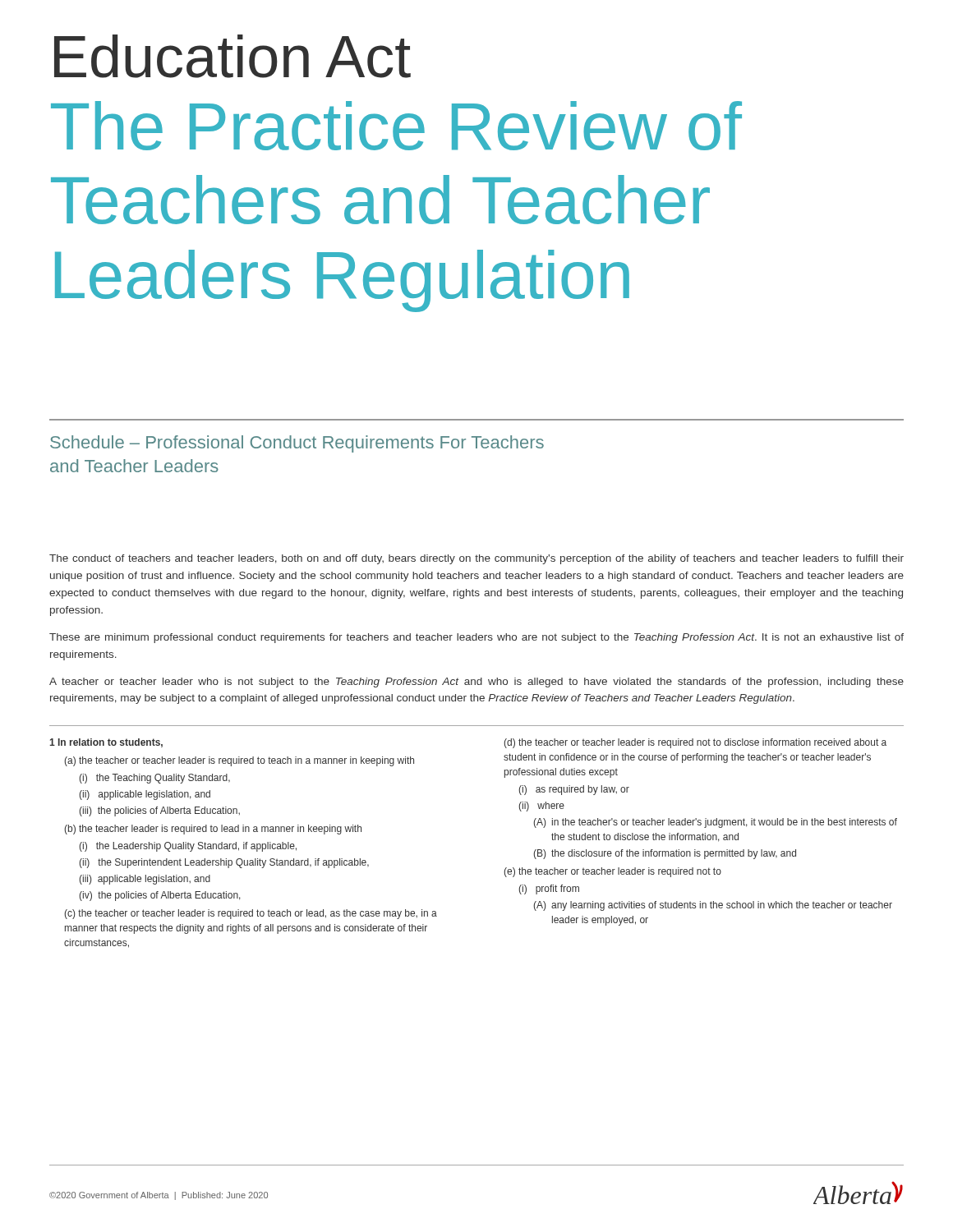Select the region starting "(i) the Leadership Quality"

click(188, 846)
